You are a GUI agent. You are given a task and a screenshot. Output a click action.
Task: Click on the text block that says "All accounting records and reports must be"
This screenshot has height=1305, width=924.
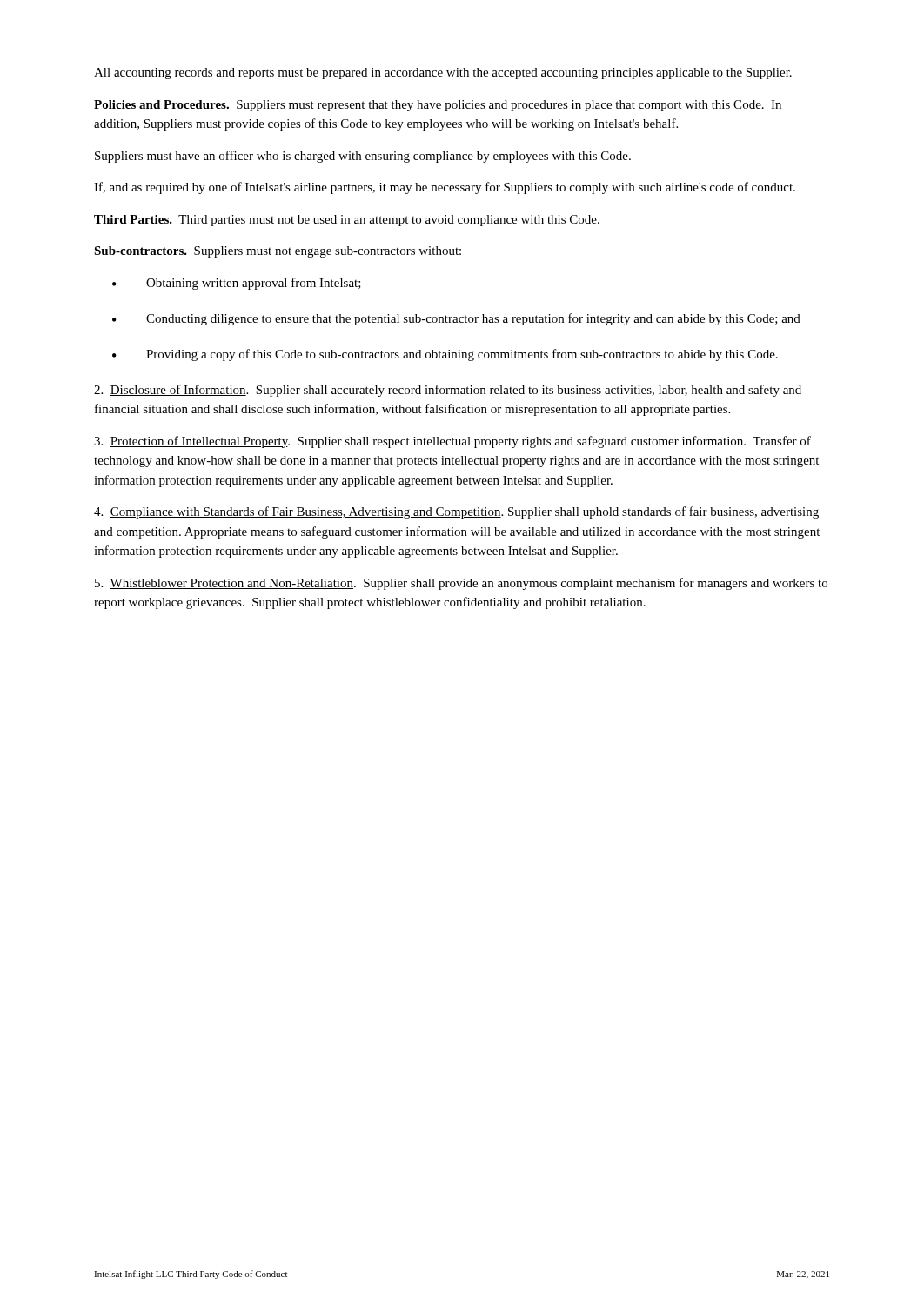coord(443,72)
